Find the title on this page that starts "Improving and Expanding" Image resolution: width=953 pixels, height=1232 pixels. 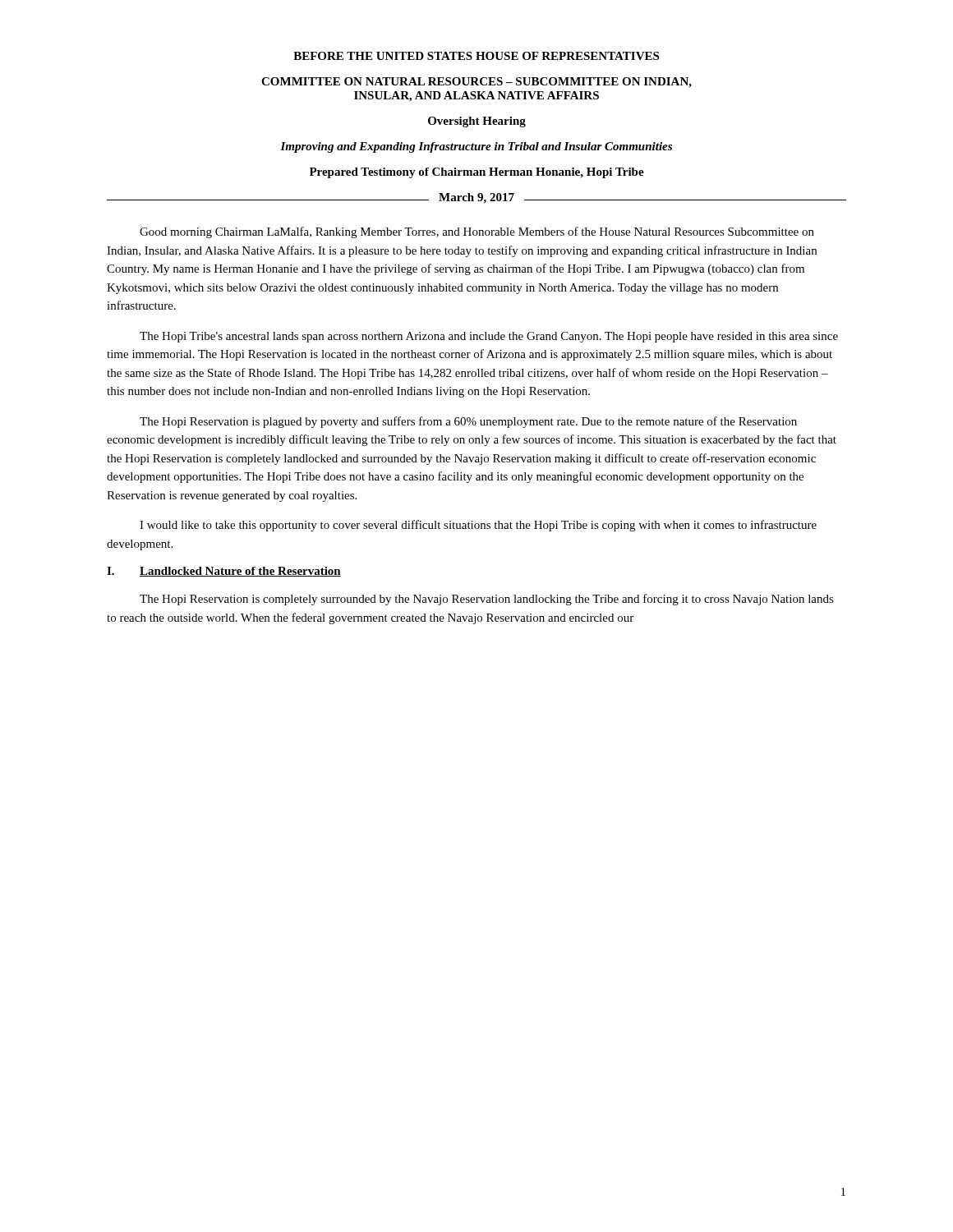476,146
